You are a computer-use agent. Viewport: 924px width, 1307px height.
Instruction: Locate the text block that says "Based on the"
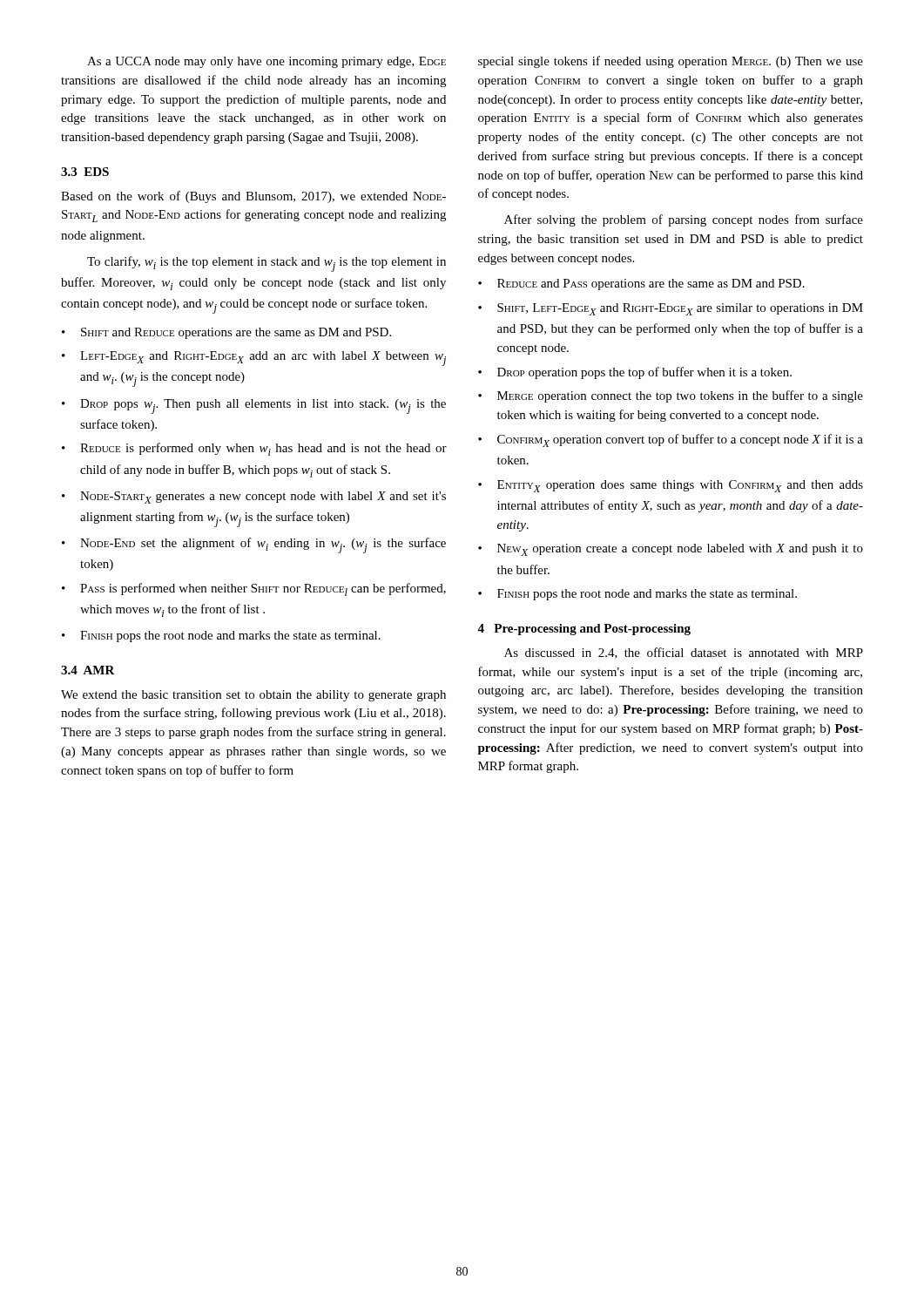[x=254, y=216]
